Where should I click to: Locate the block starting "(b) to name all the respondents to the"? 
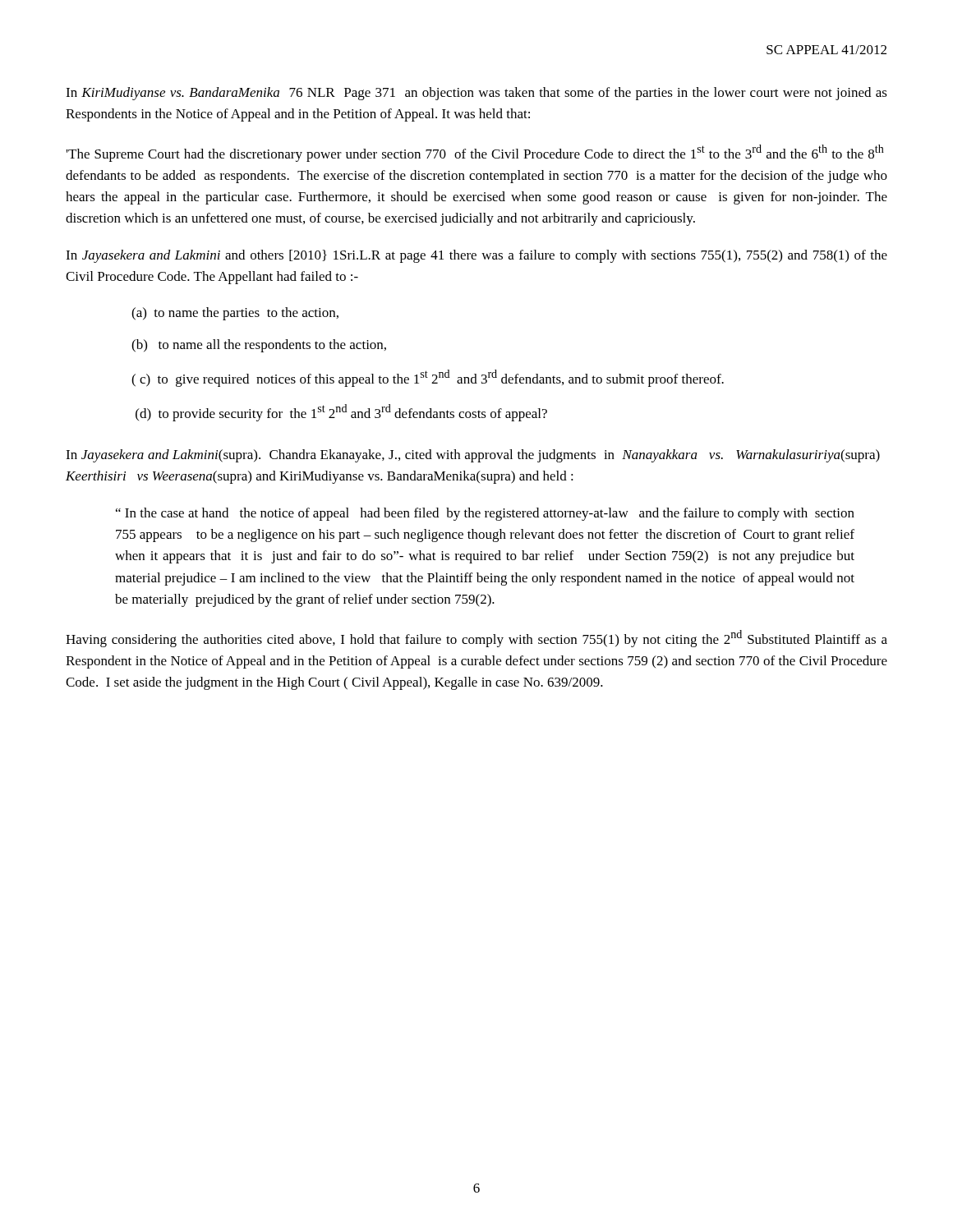click(259, 344)
